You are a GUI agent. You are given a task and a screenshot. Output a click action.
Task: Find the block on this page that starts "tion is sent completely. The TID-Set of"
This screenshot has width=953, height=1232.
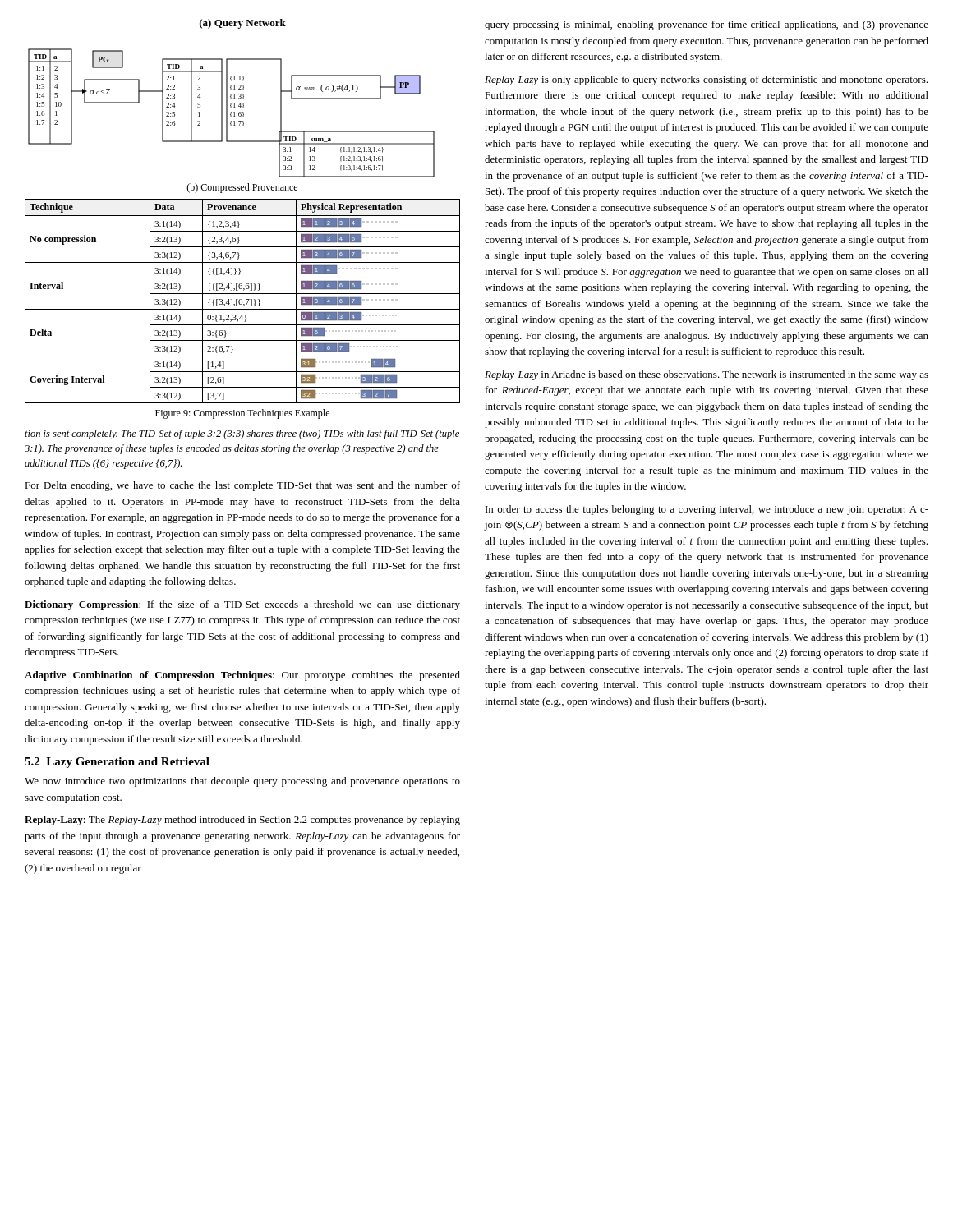click(242, 449)
